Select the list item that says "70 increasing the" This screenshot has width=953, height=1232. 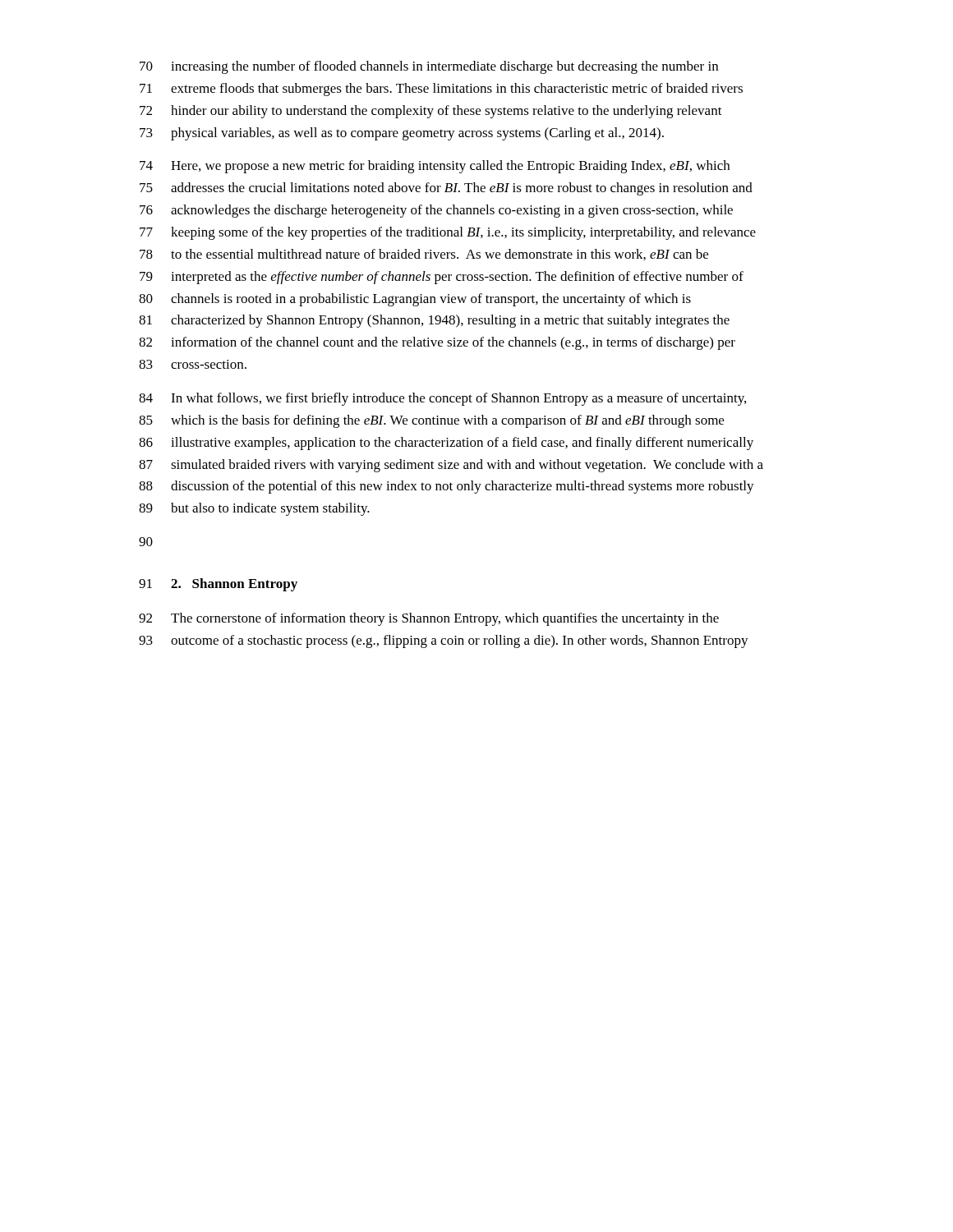[420, 67]
